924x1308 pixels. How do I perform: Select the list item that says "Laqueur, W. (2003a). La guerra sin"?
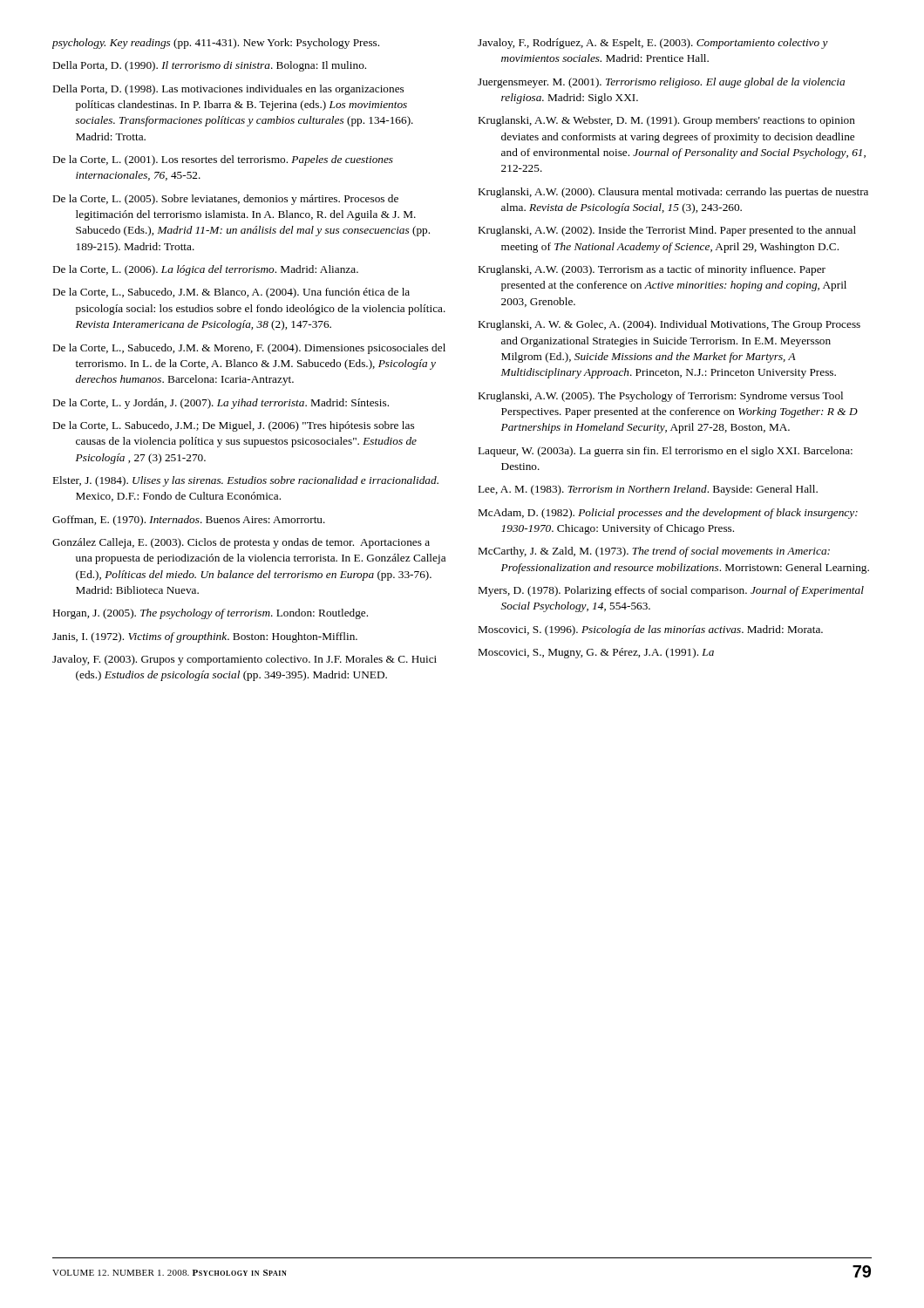click(x=665, y=458)
